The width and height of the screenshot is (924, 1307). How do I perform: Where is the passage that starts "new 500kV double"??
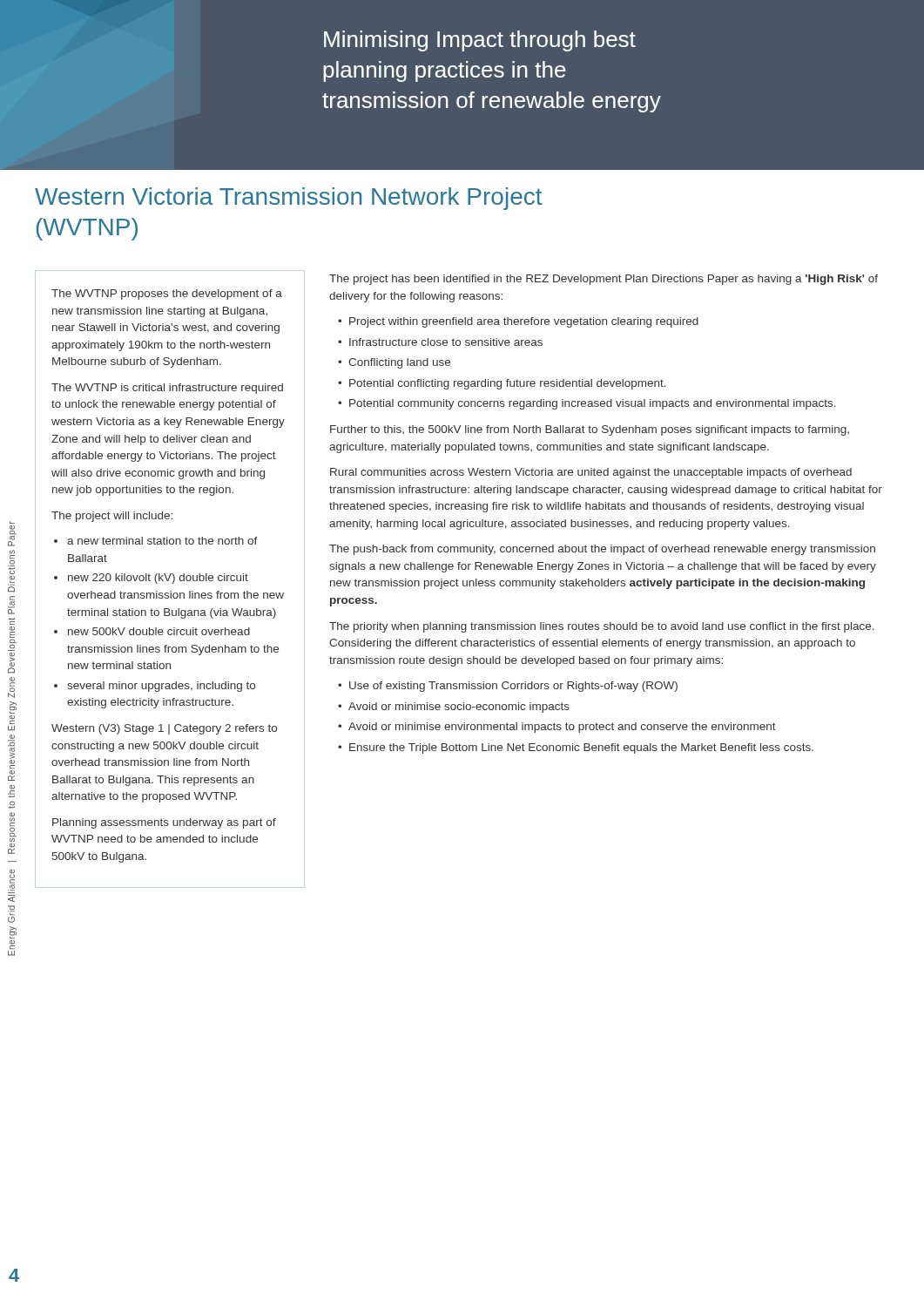coord(173,648)
